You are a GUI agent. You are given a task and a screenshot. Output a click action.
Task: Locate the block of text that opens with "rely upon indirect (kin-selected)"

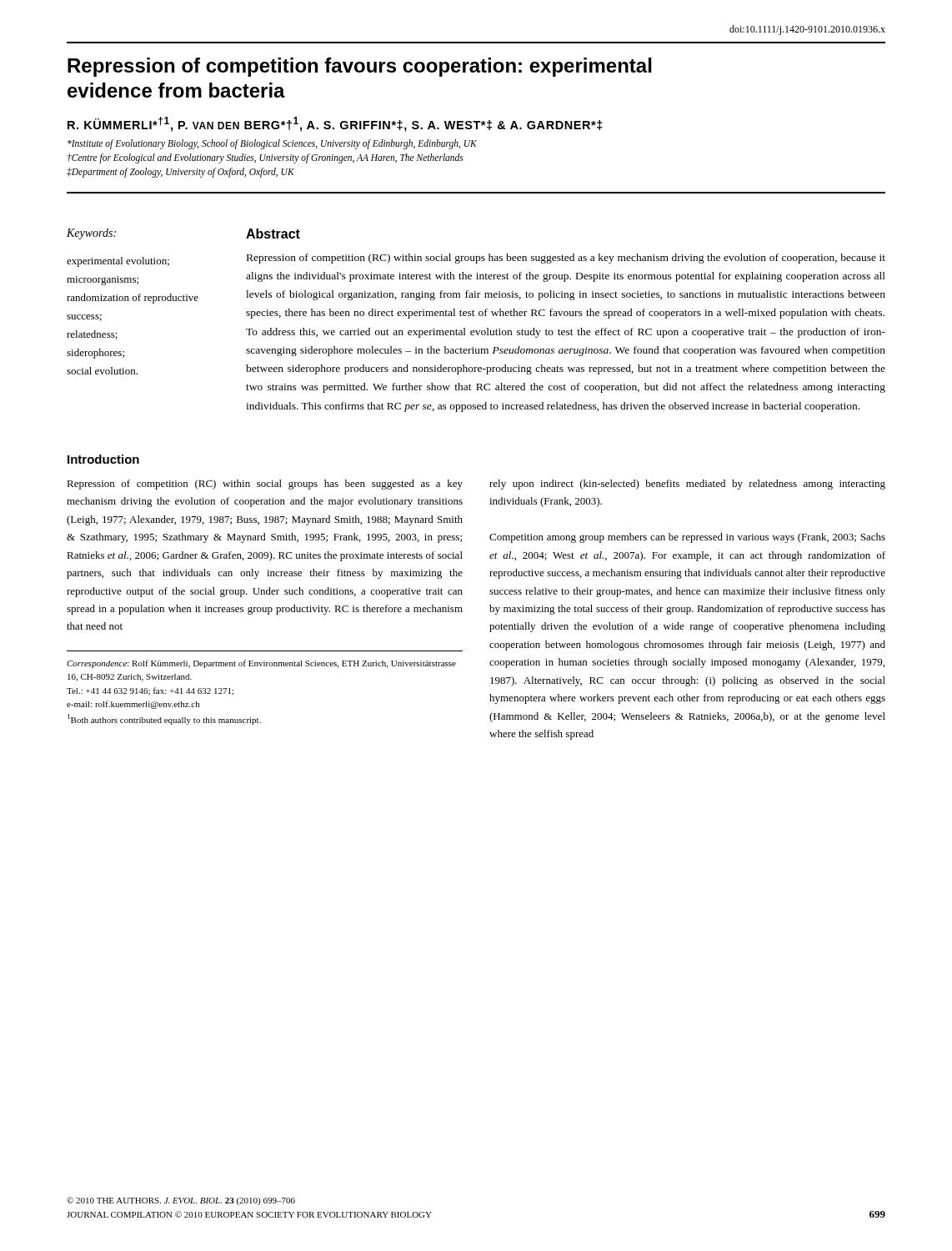pos(687,608)
